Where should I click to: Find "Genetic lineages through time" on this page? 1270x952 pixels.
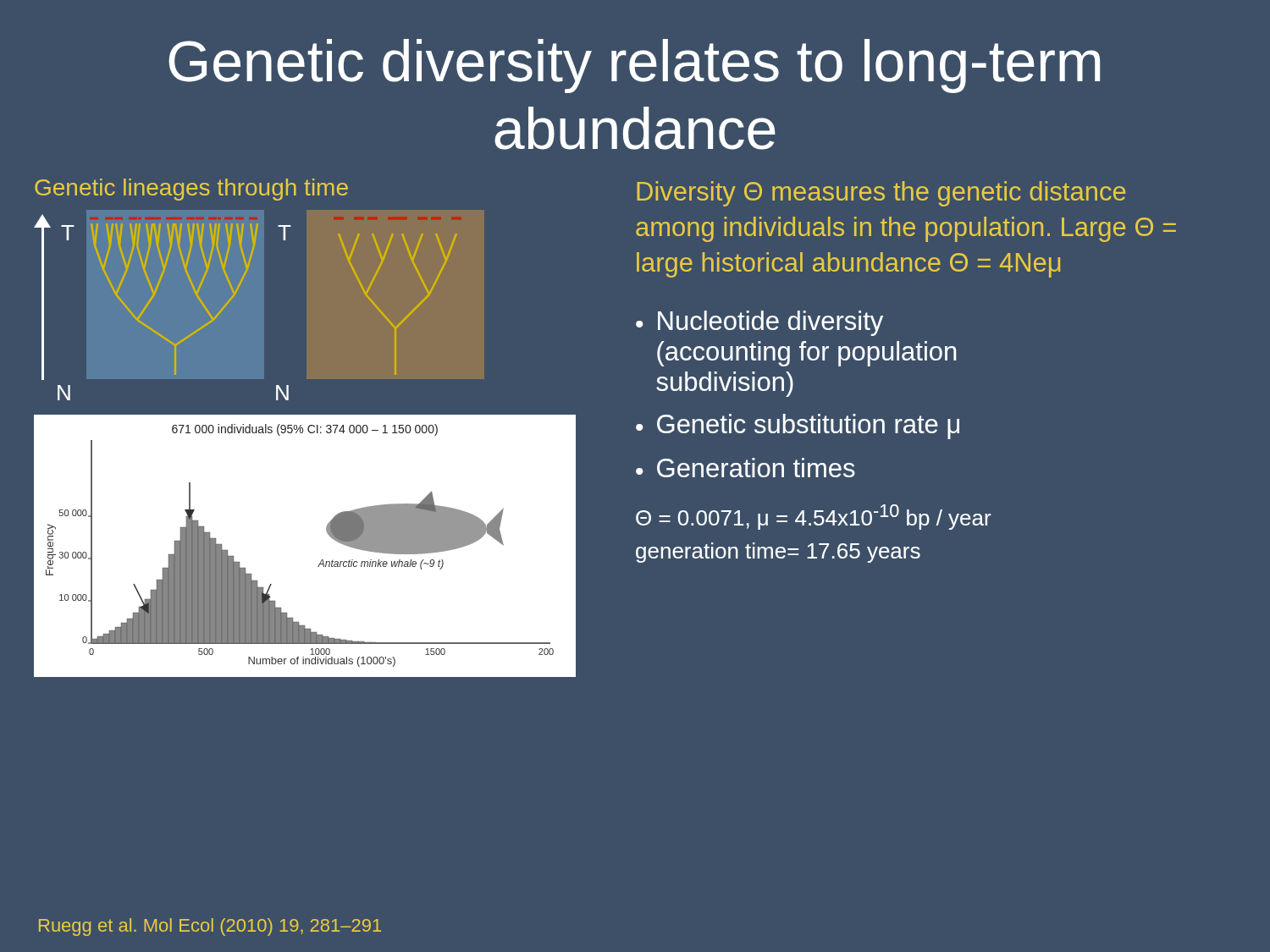191,188
